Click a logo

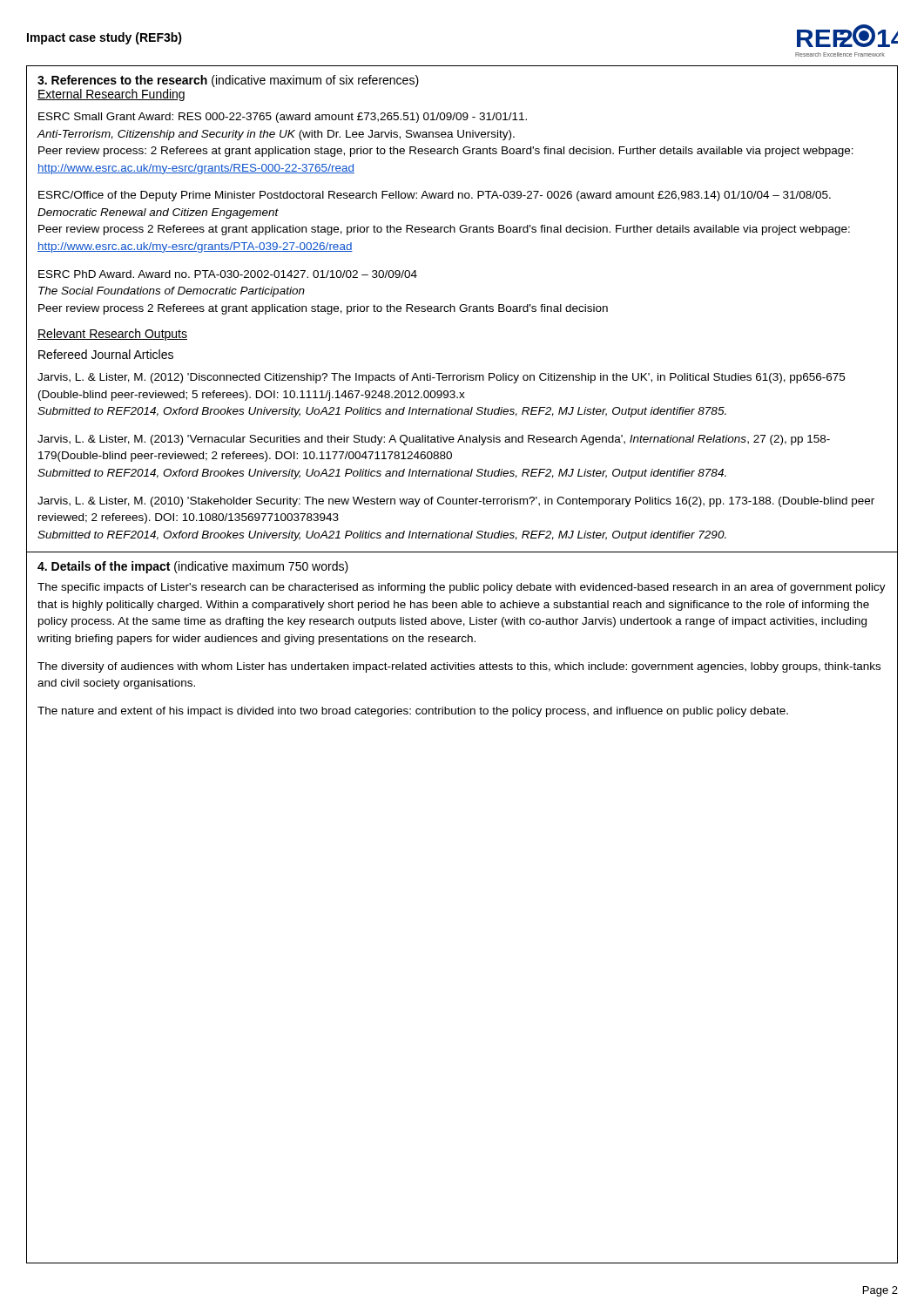pyautogui.click(x=846, y=37)
